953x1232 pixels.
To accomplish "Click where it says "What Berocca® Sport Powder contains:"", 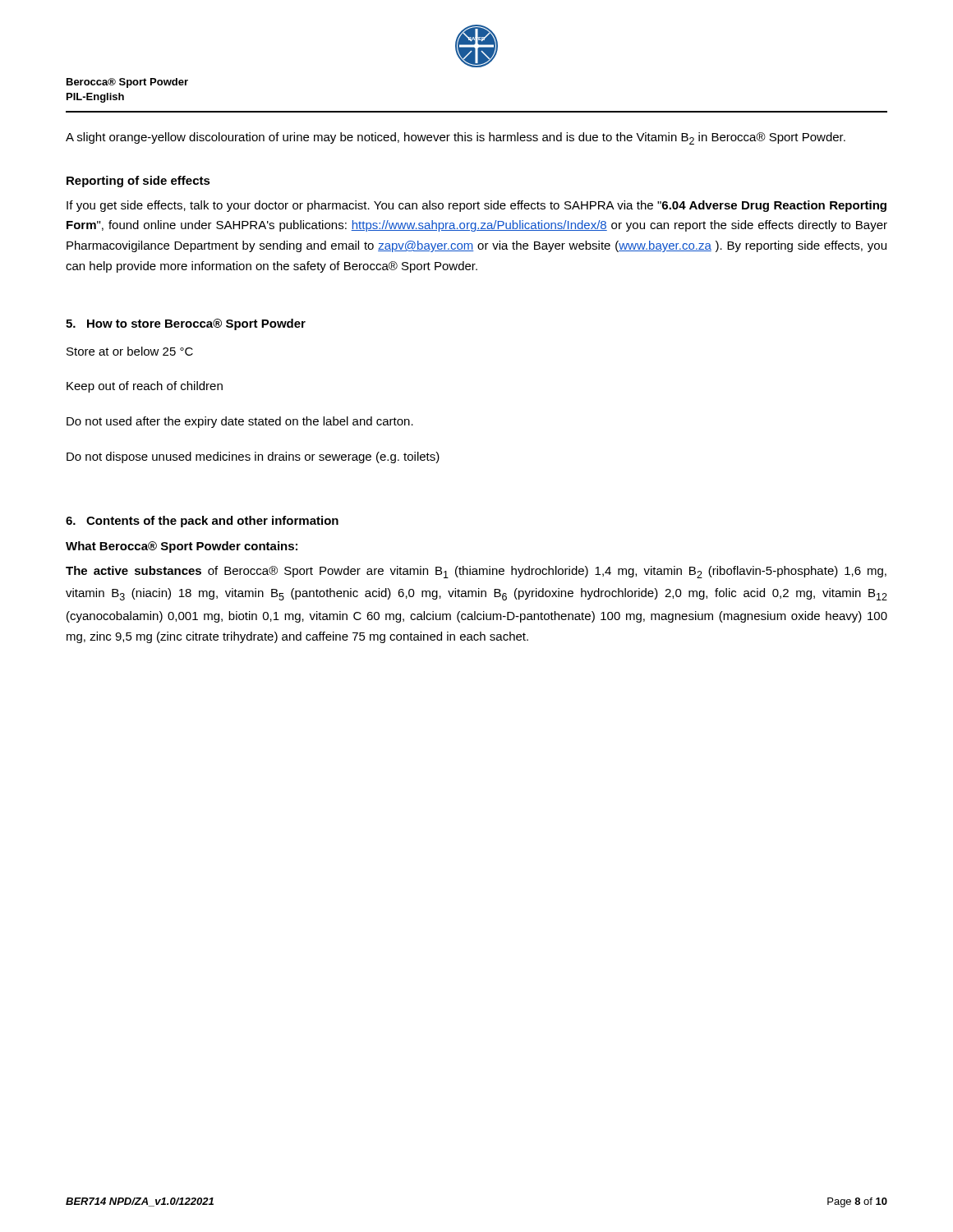I will coord(182,545).
